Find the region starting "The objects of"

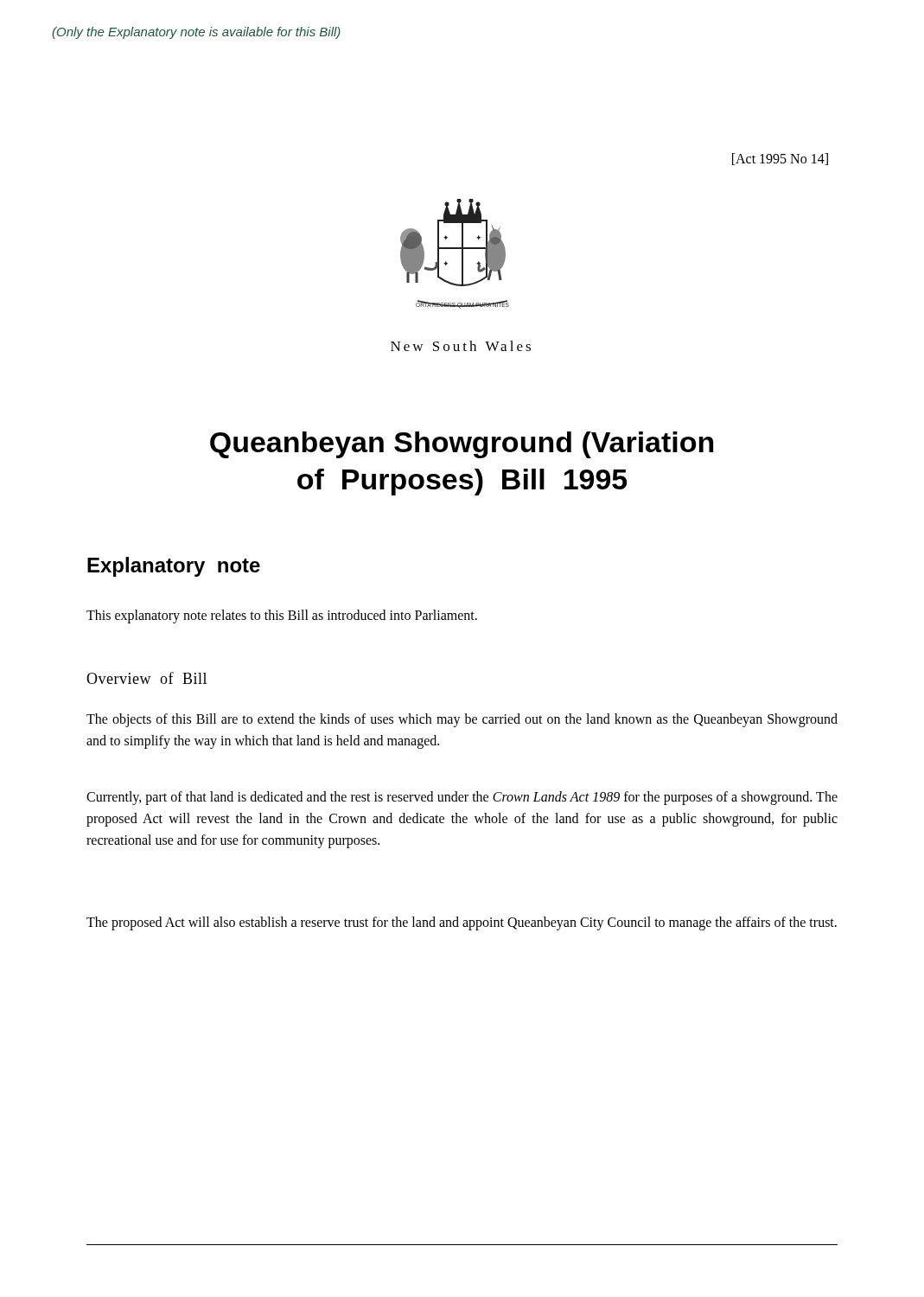pyautogui.click(x=462, y=730)
